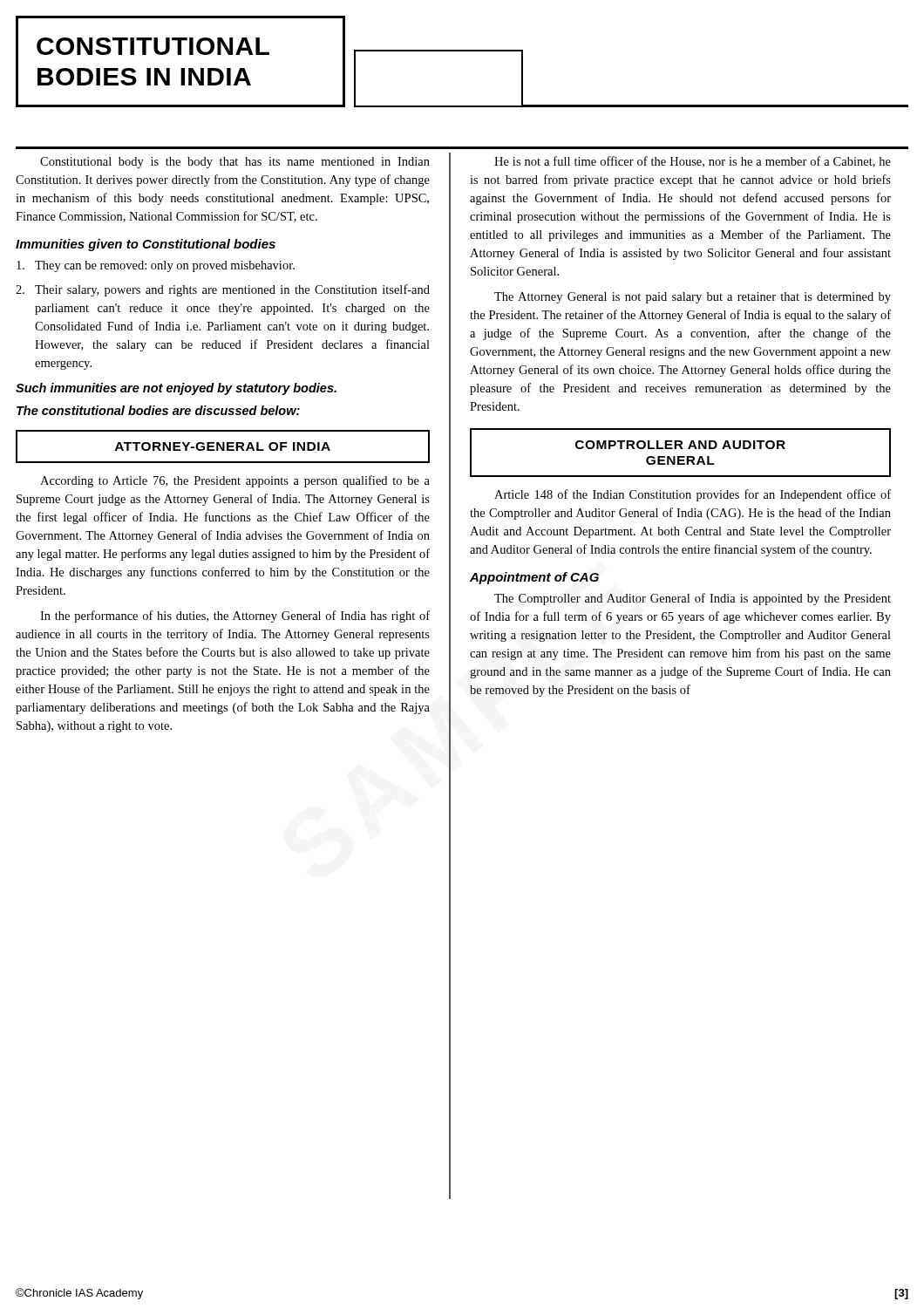Where is the passage that starts "In the performance of his"?
This screenshot has width=924, height=1308.
[223, 671]
